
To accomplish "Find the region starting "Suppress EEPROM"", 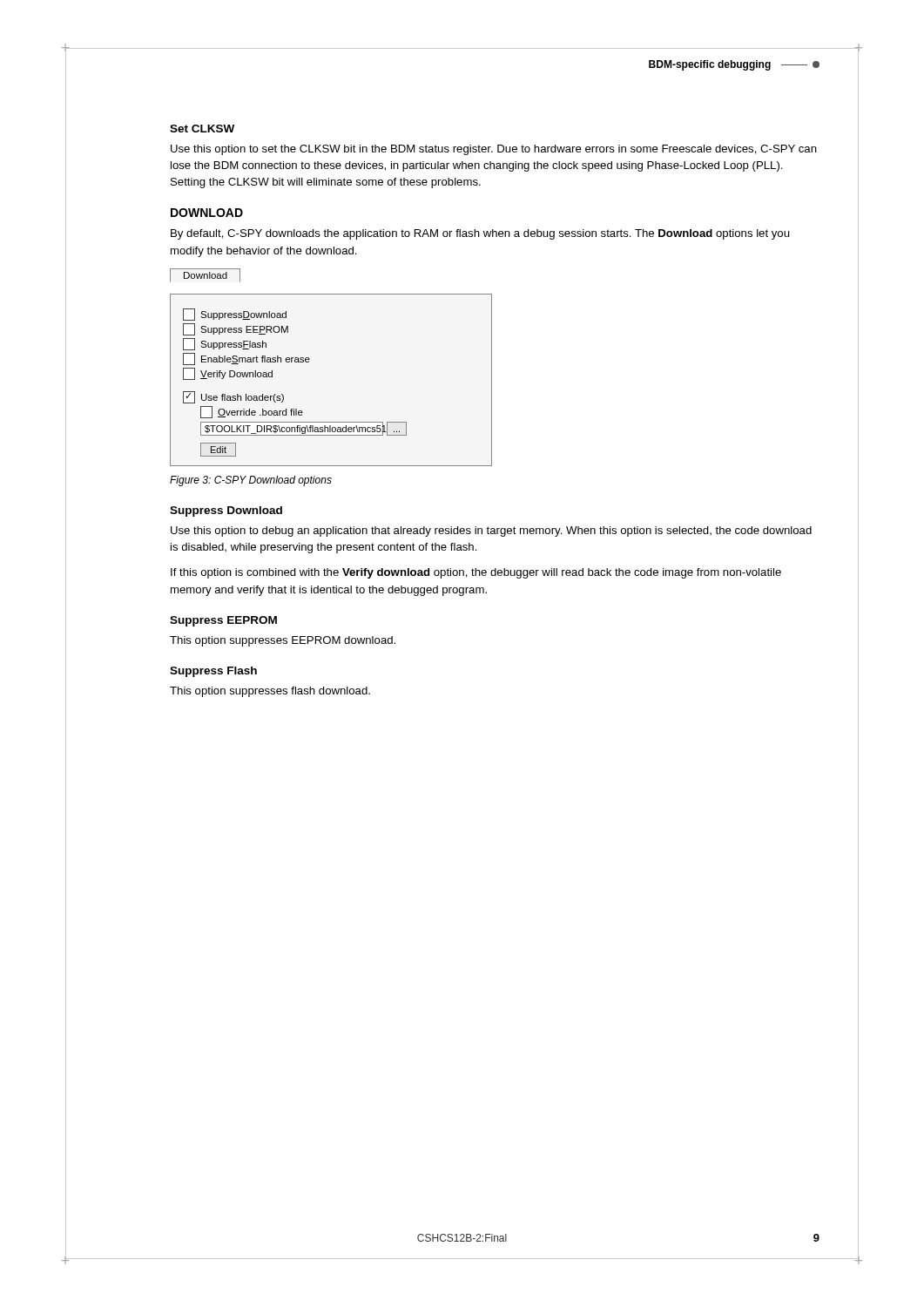I will (223, 621).
